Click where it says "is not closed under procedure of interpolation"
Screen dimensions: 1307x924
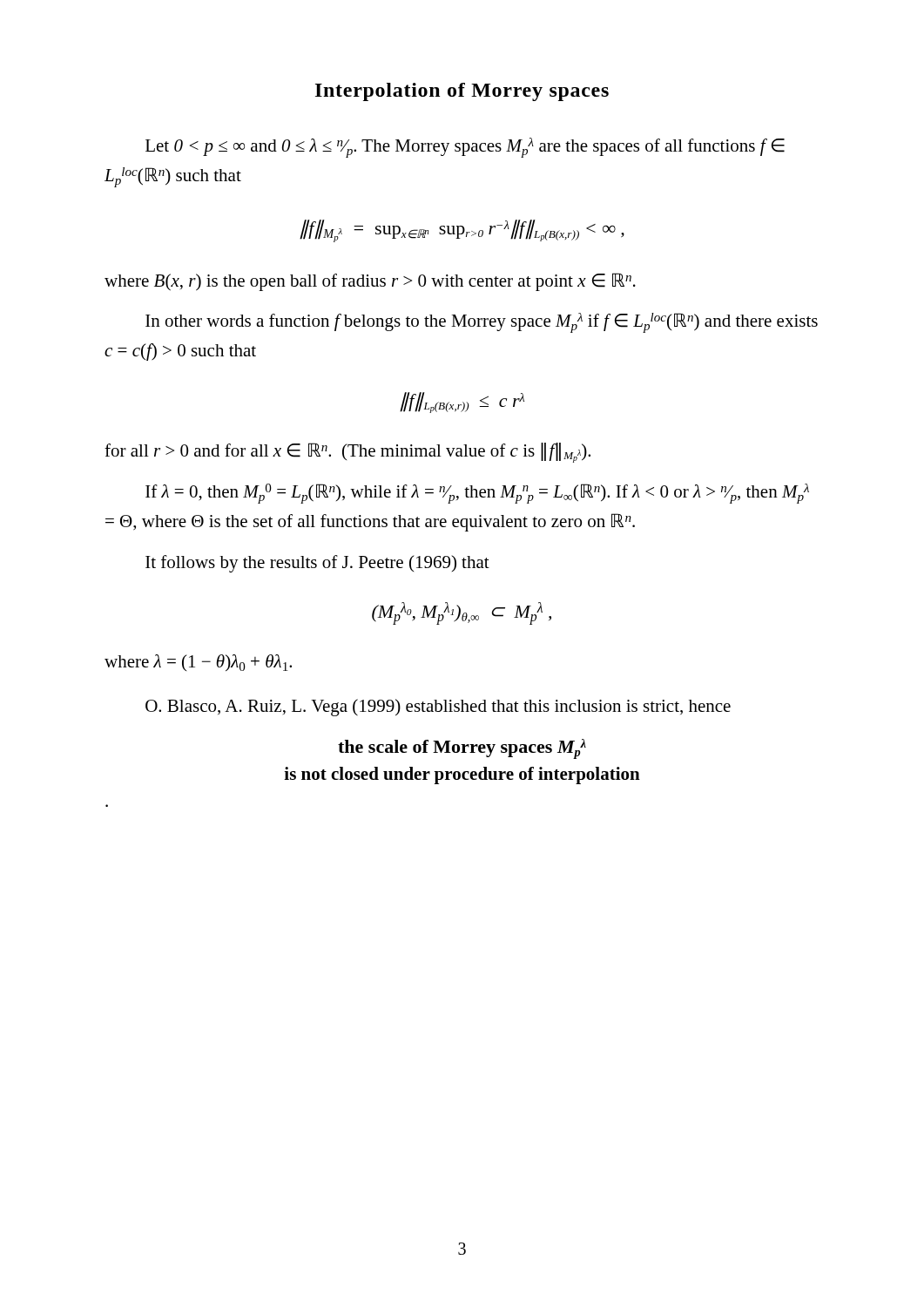(x=462, y=773)
